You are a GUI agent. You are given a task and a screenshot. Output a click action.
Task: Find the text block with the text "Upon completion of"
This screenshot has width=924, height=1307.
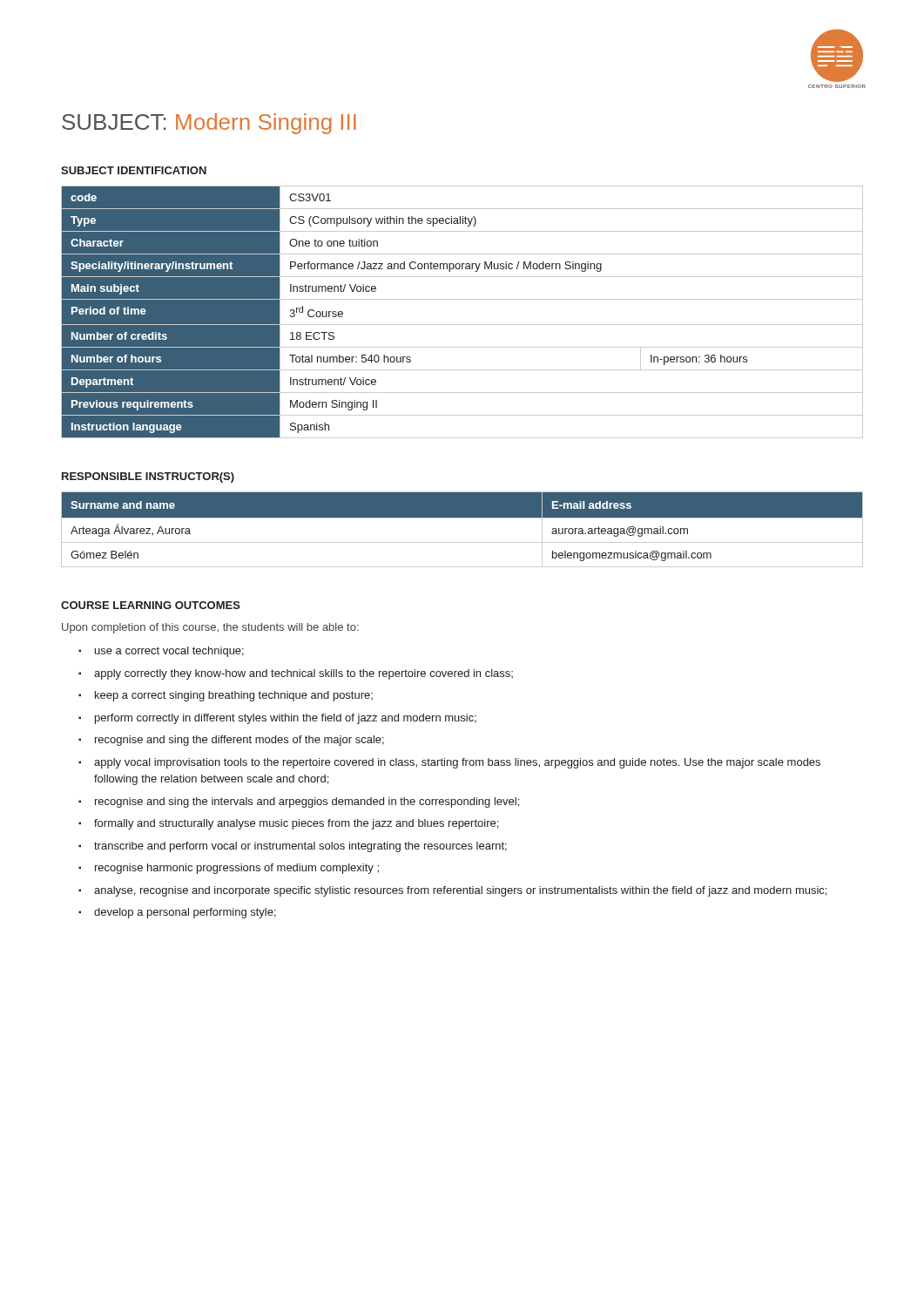210,627
